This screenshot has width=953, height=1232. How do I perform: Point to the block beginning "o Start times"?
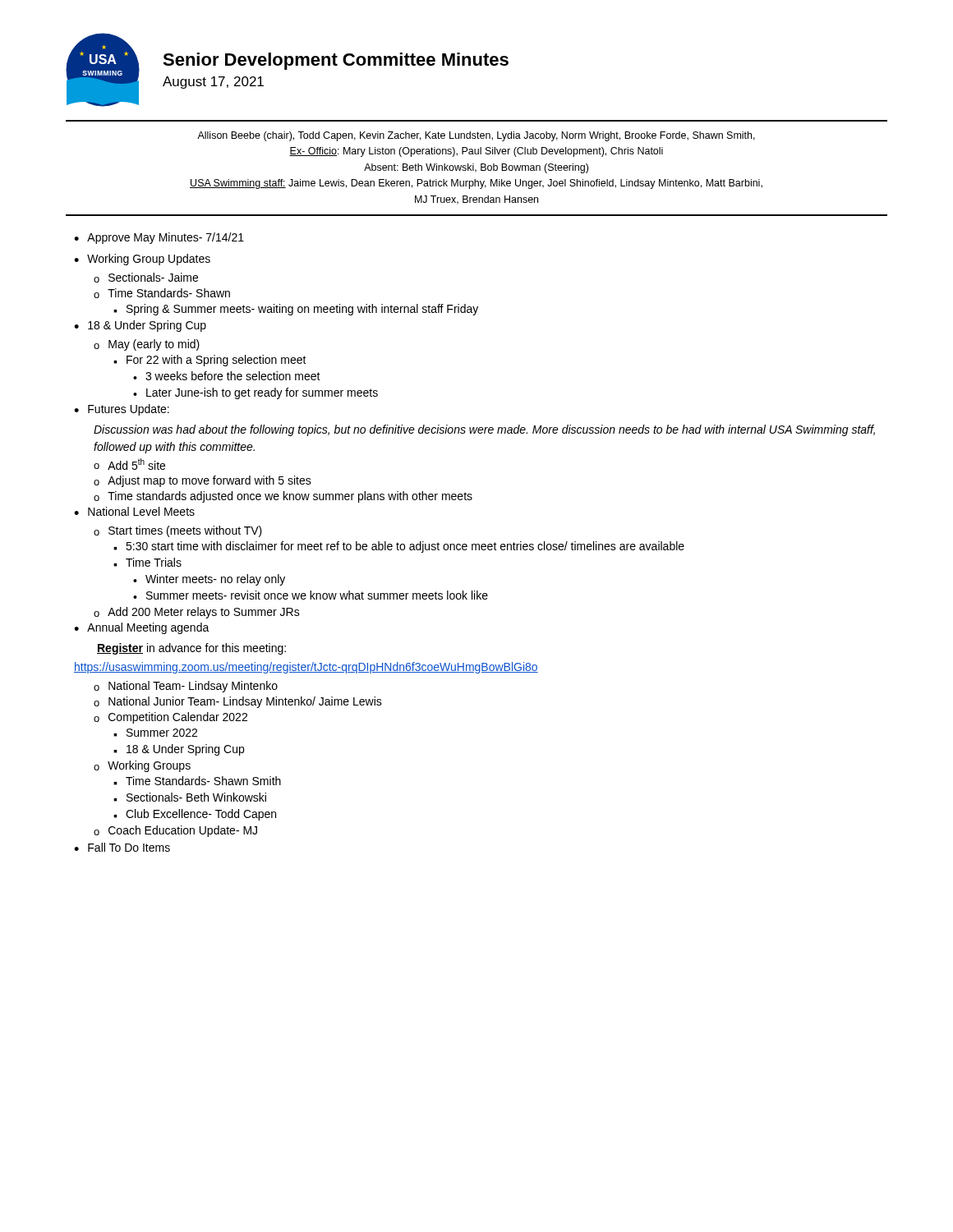point(178,531)
